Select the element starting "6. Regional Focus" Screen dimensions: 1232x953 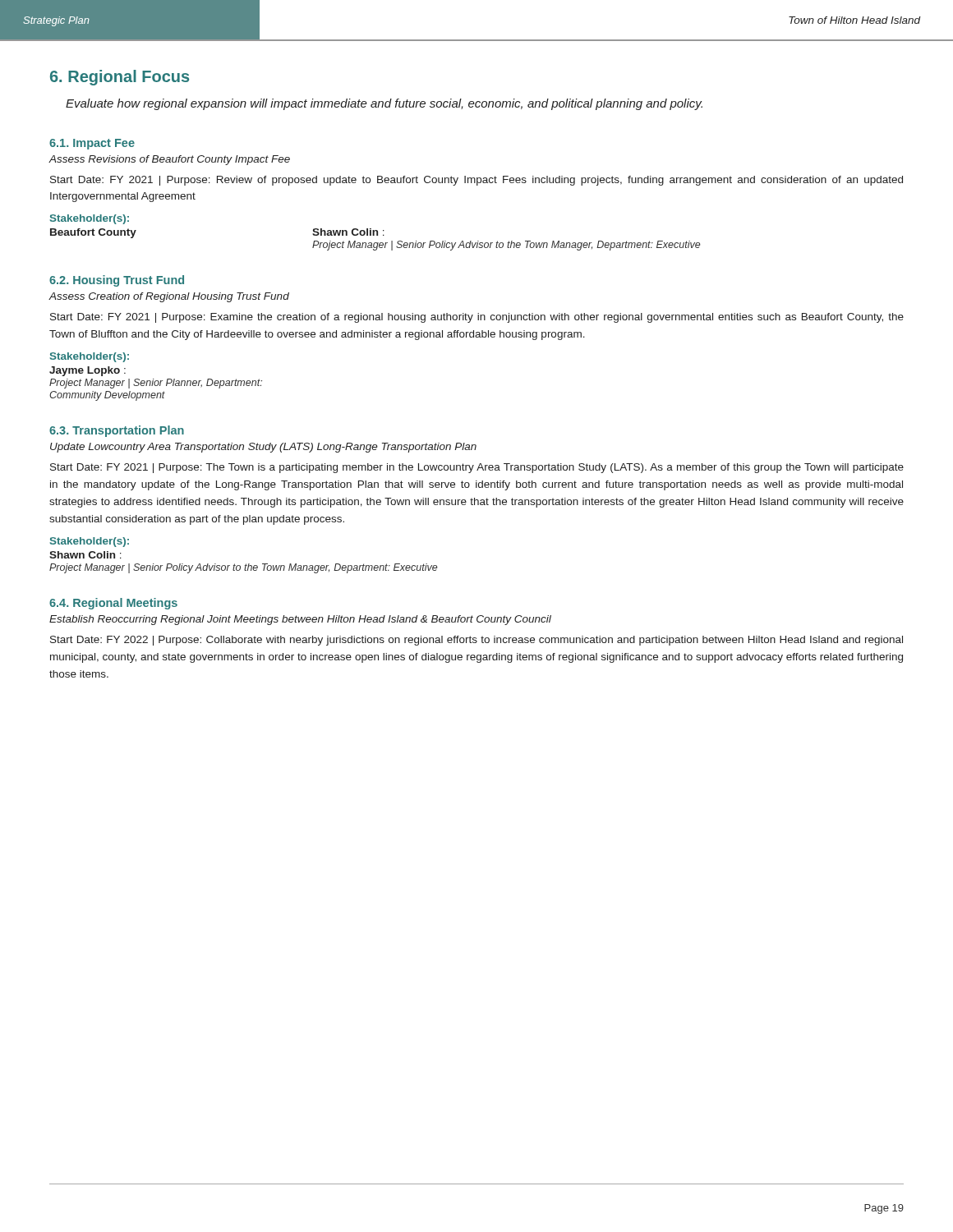point(120,76)
